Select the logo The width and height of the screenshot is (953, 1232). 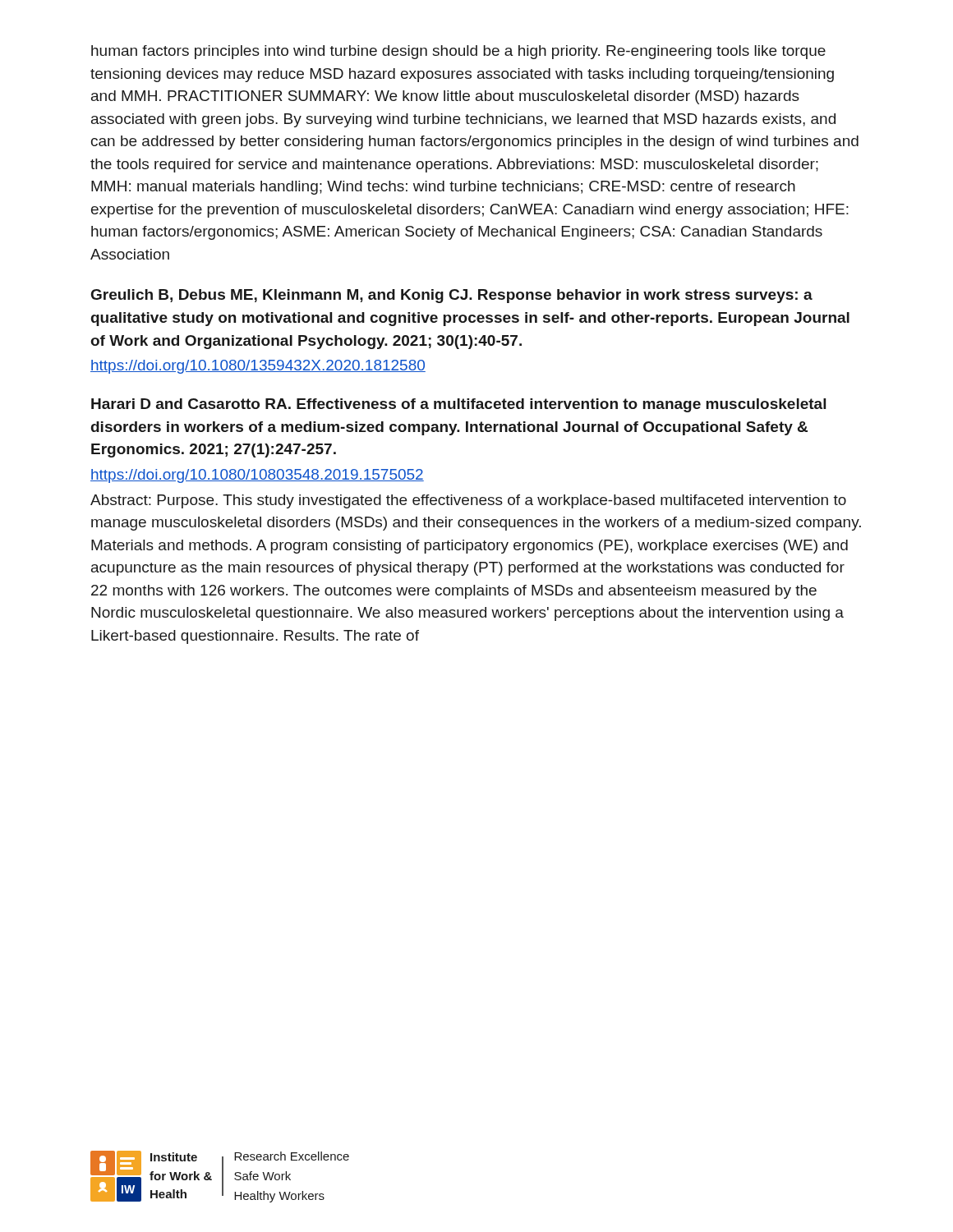click(220, 1176)
